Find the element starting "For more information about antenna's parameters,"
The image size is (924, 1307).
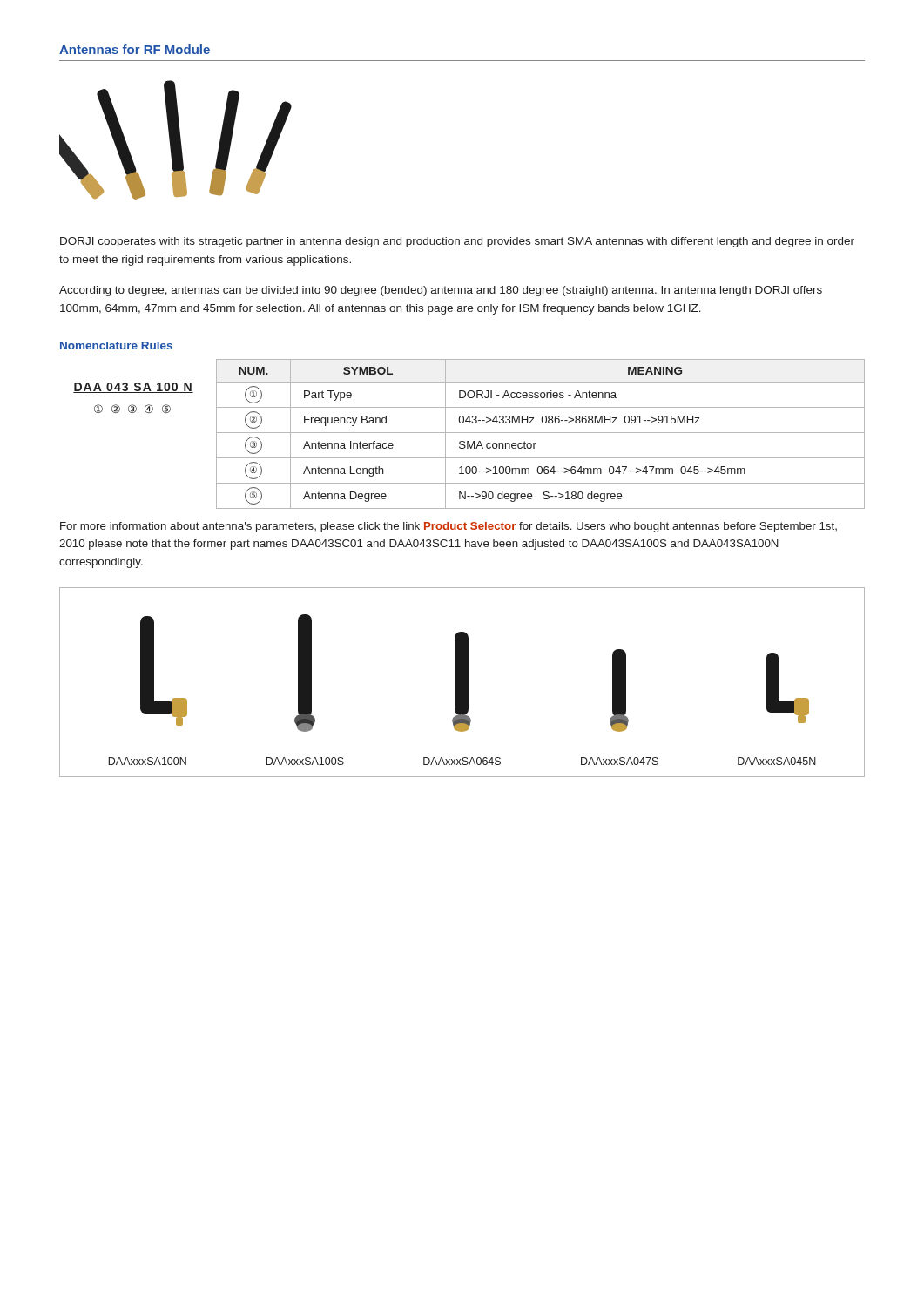[448, 544]
